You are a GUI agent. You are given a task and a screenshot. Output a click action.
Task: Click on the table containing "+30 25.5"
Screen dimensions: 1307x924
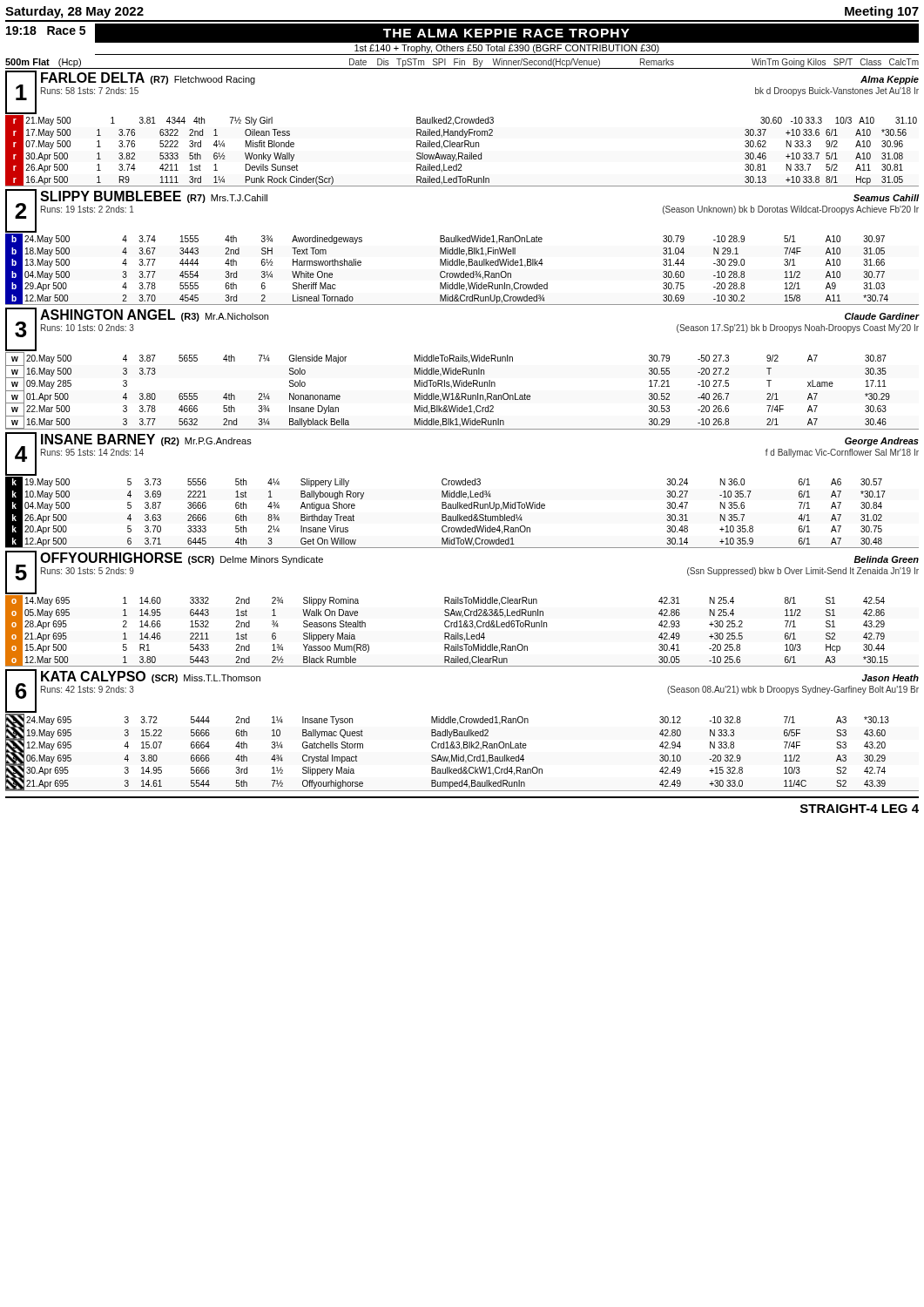coord(462,609)
